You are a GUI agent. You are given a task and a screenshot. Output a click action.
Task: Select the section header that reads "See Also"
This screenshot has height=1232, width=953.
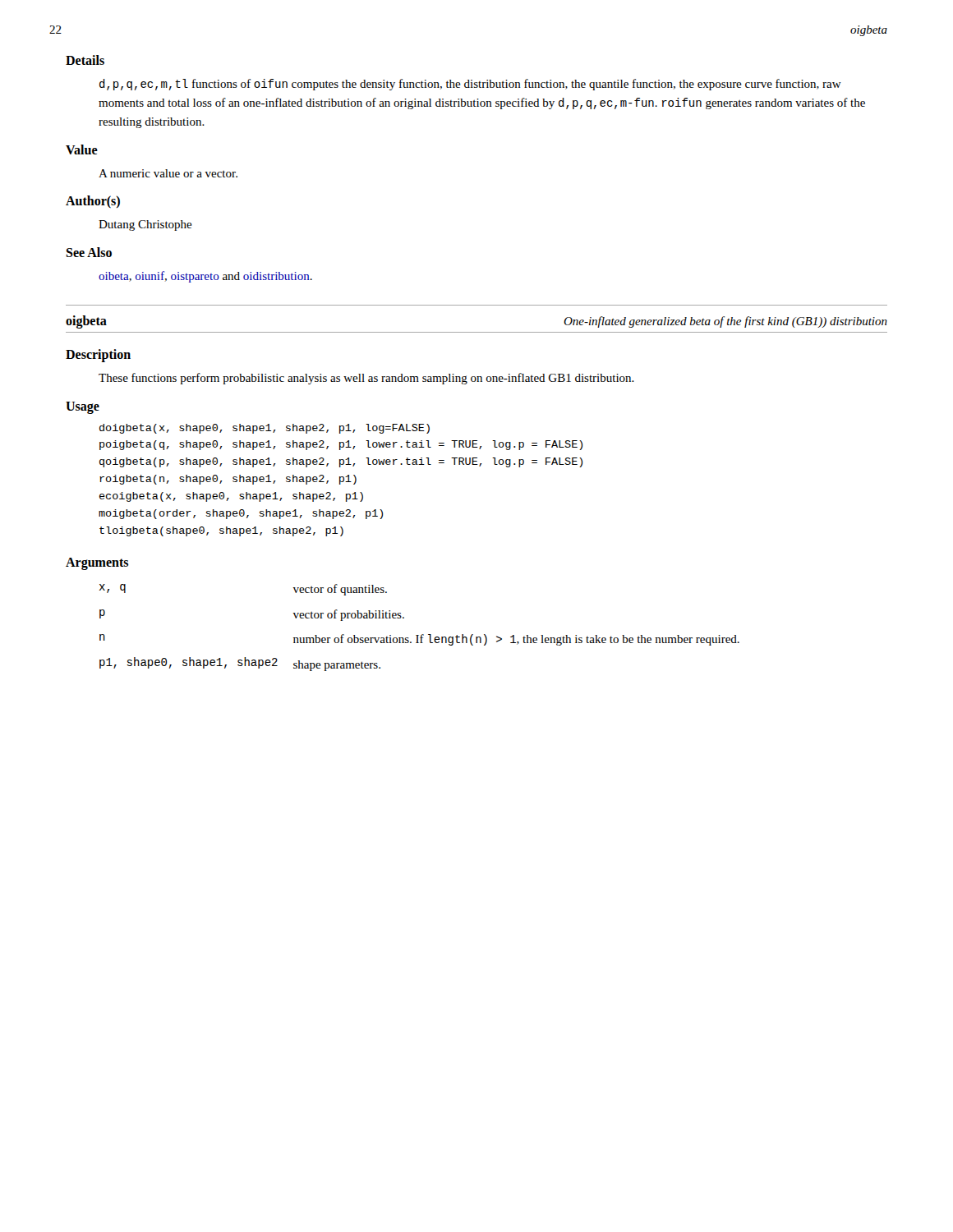89,252
